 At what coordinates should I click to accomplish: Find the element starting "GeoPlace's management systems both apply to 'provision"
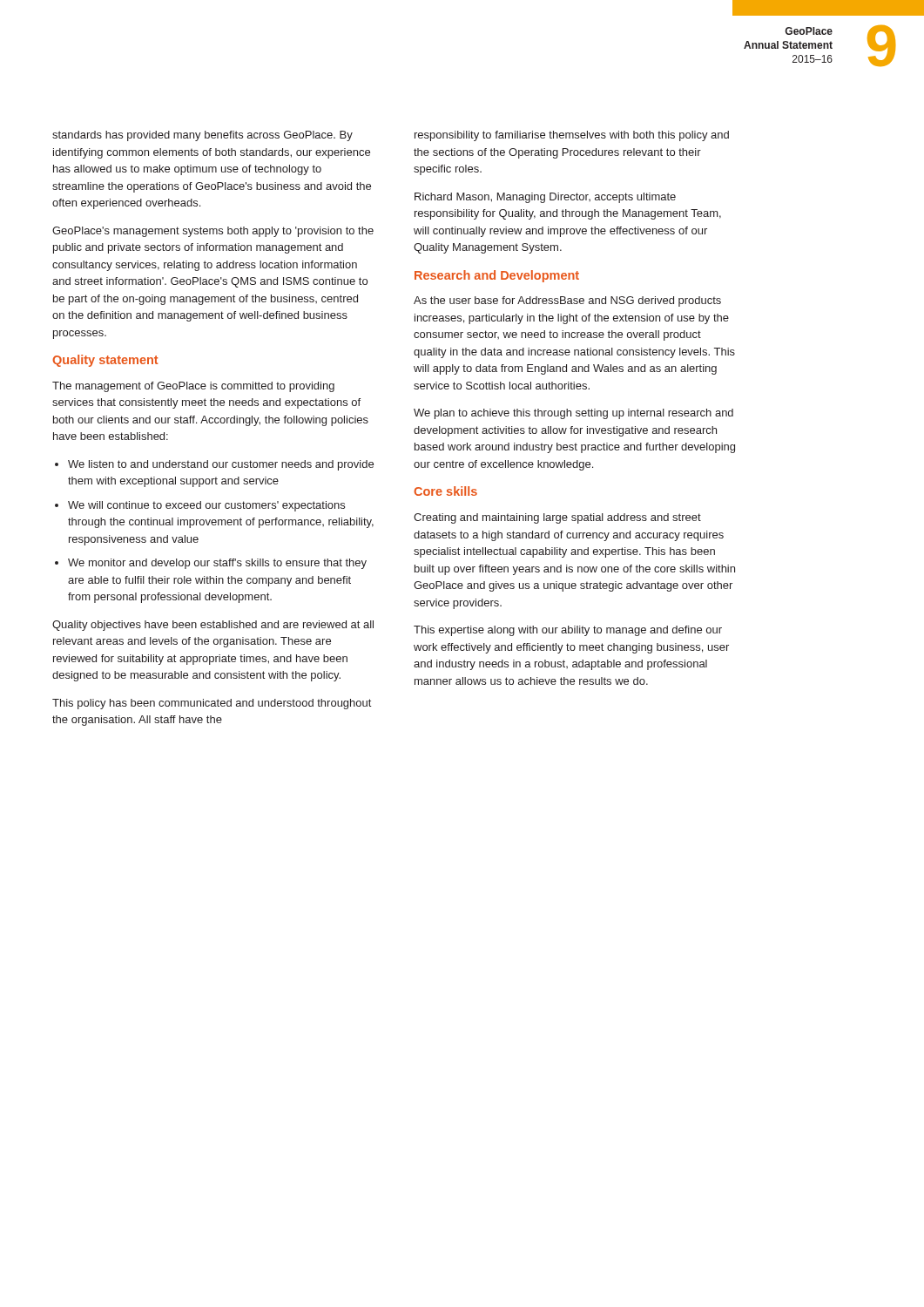(x=213, y=281)
